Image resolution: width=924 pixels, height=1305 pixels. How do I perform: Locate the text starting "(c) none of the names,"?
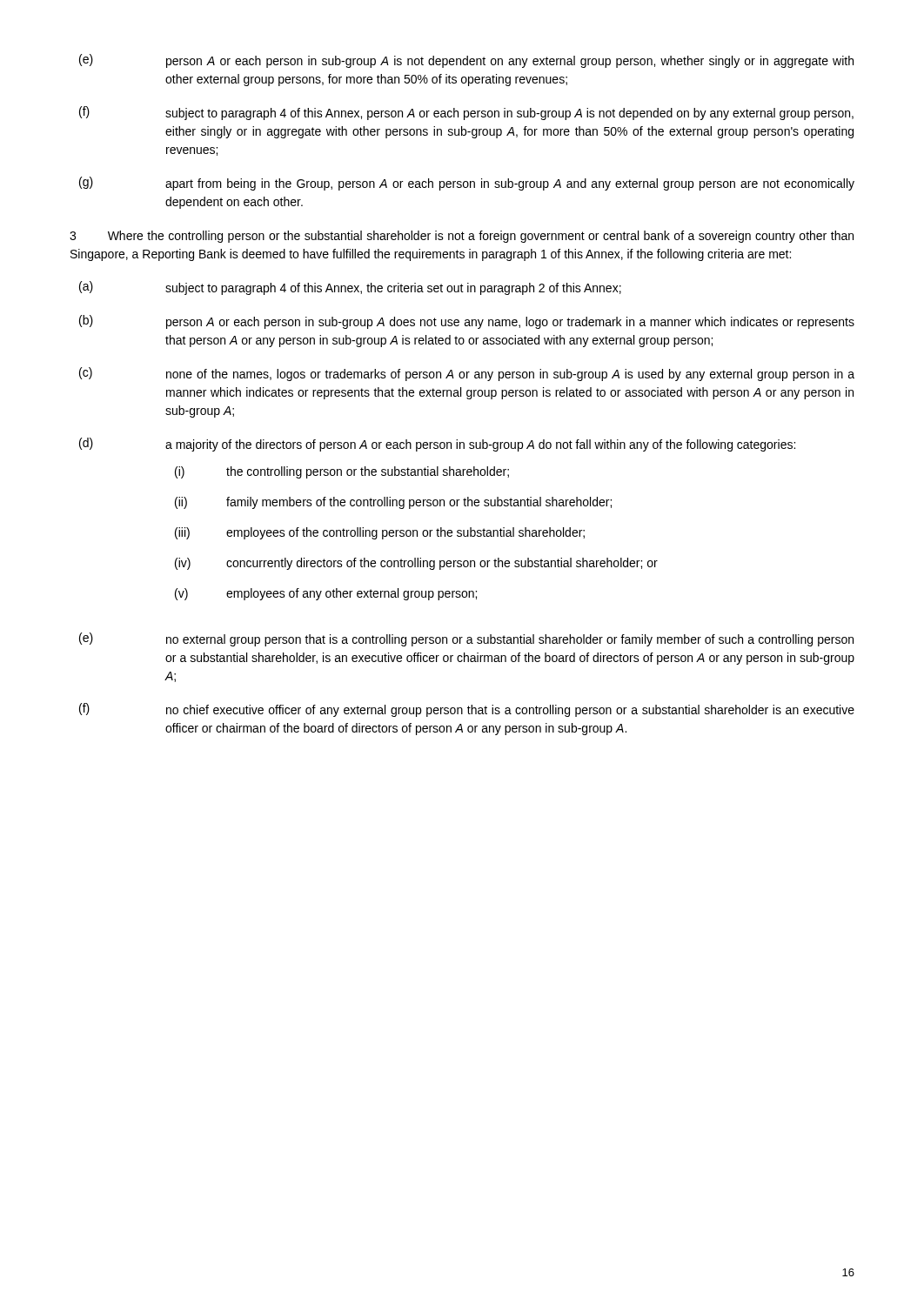click(x=462, y=393)
